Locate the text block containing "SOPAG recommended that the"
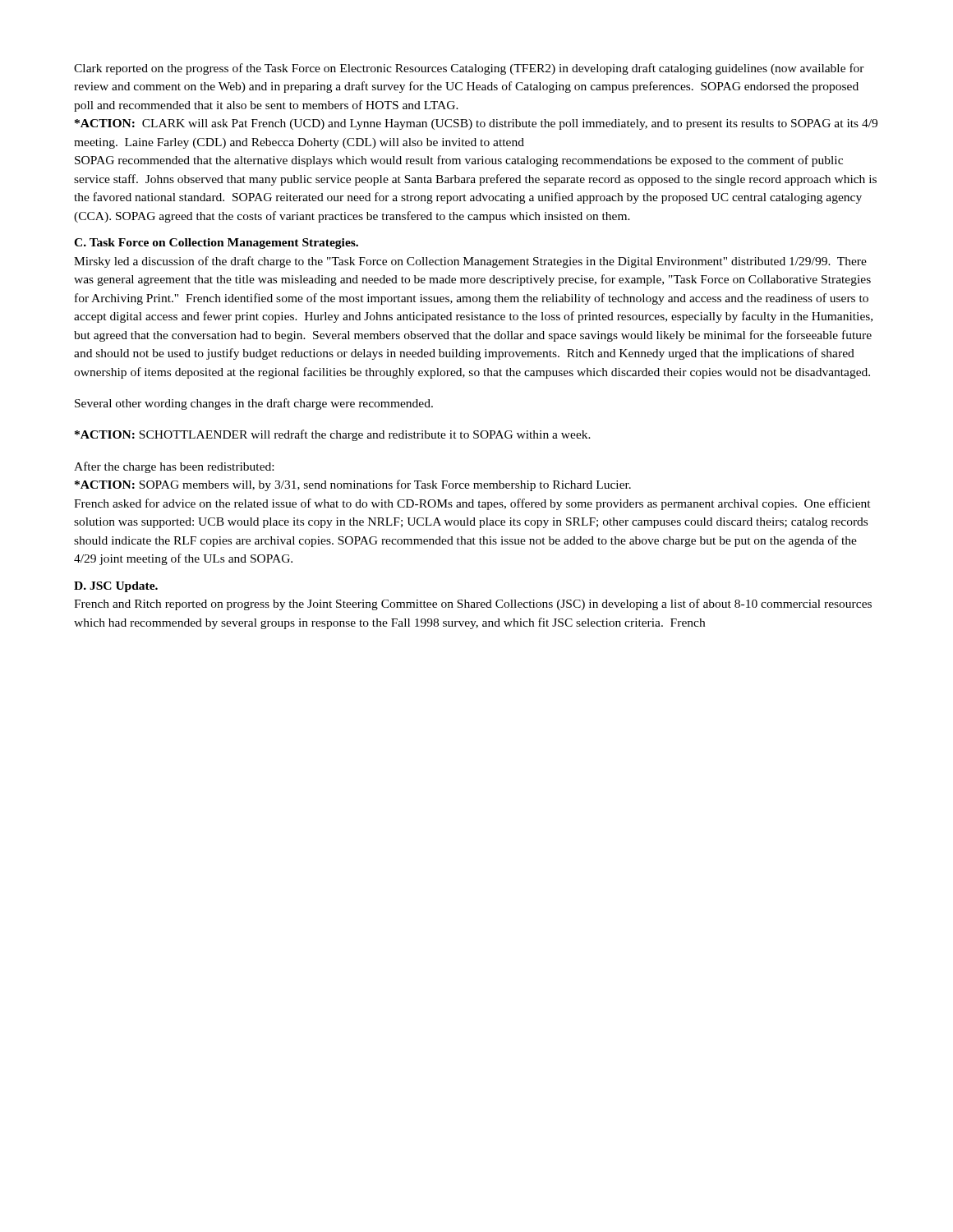953x1232 pixels. (475, 188)
